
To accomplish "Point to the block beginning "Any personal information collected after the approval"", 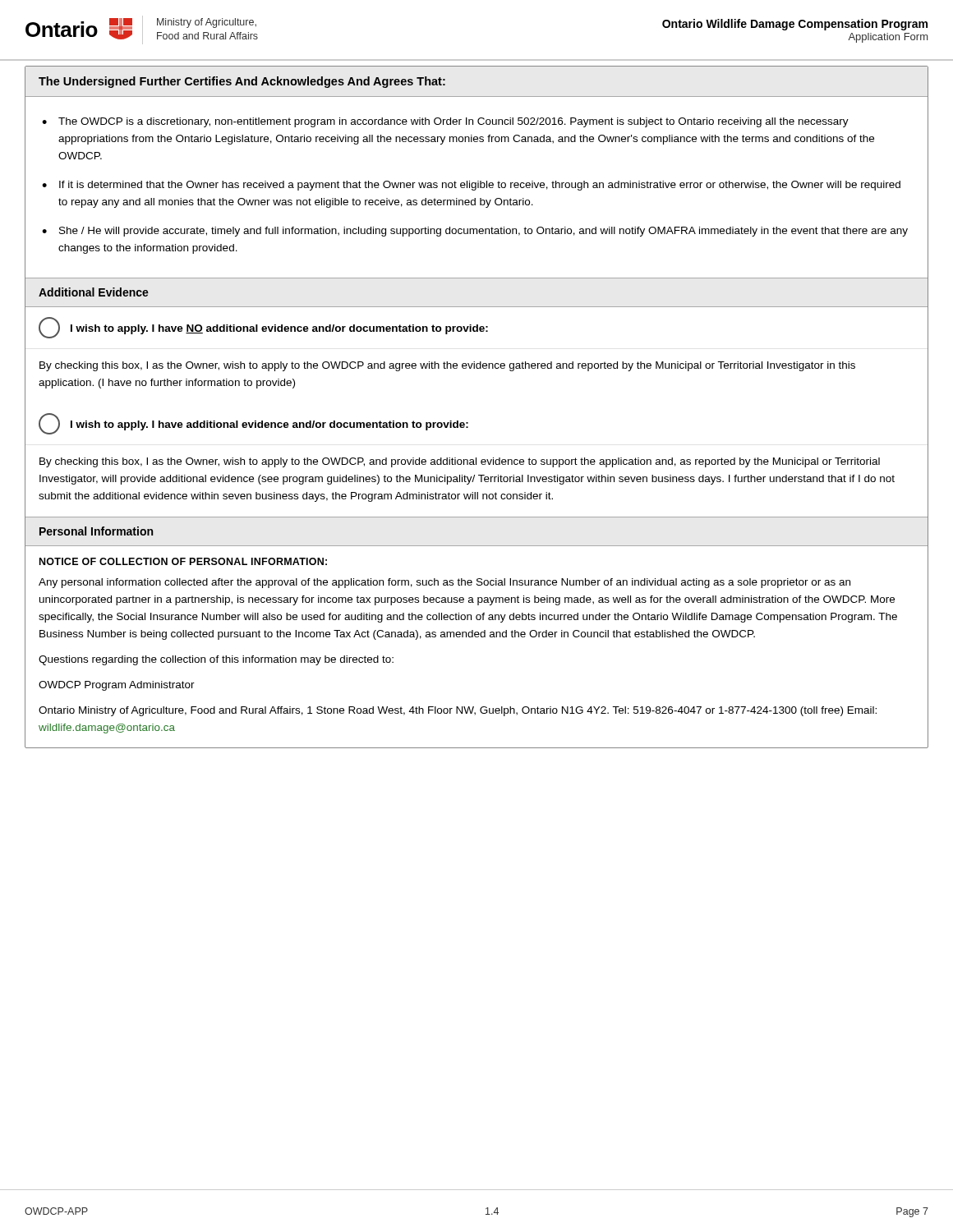I will pyautogui.click(x=468, y=608).
